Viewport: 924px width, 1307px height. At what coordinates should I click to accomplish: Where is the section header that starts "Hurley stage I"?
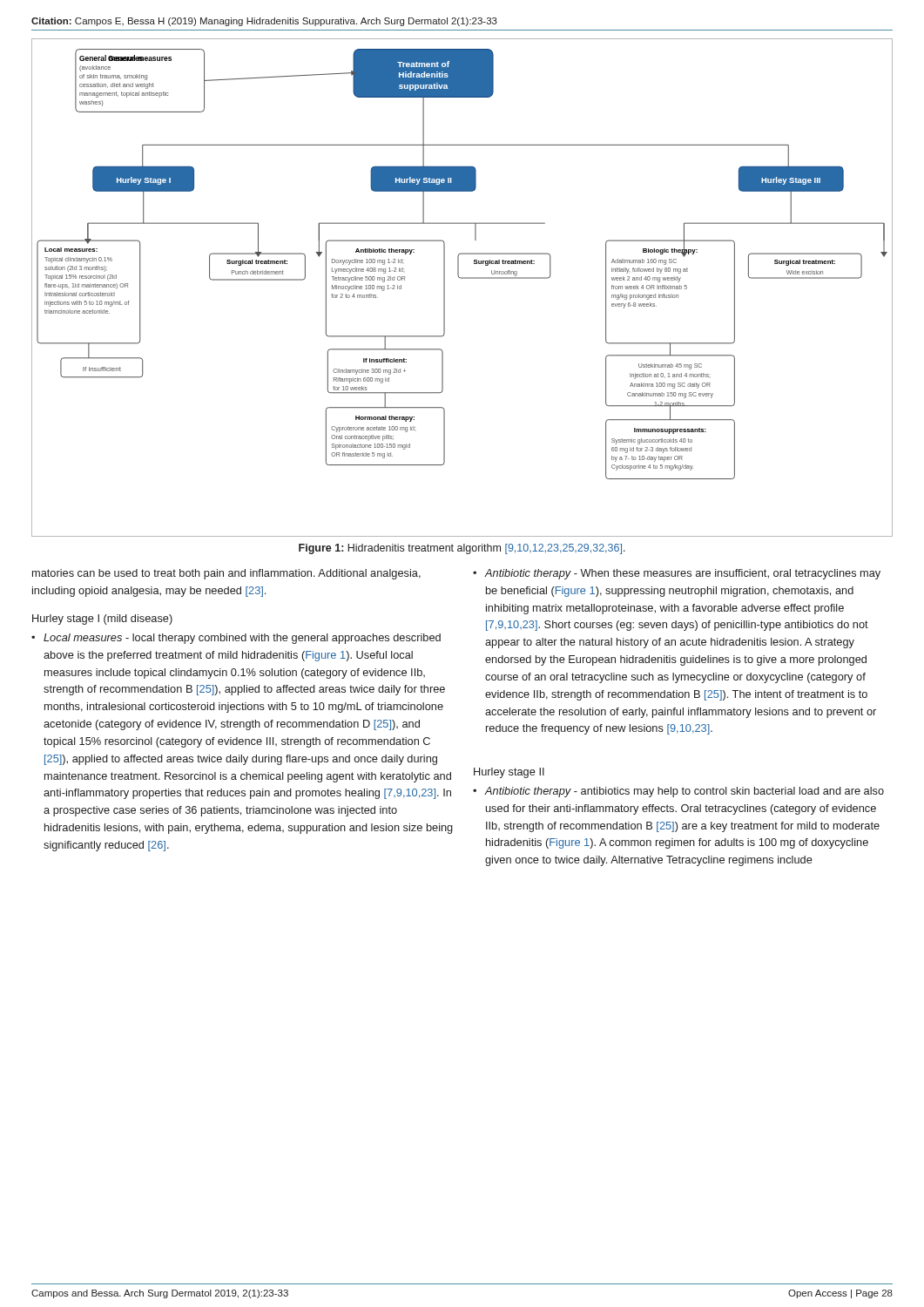[x=102, y=618]
